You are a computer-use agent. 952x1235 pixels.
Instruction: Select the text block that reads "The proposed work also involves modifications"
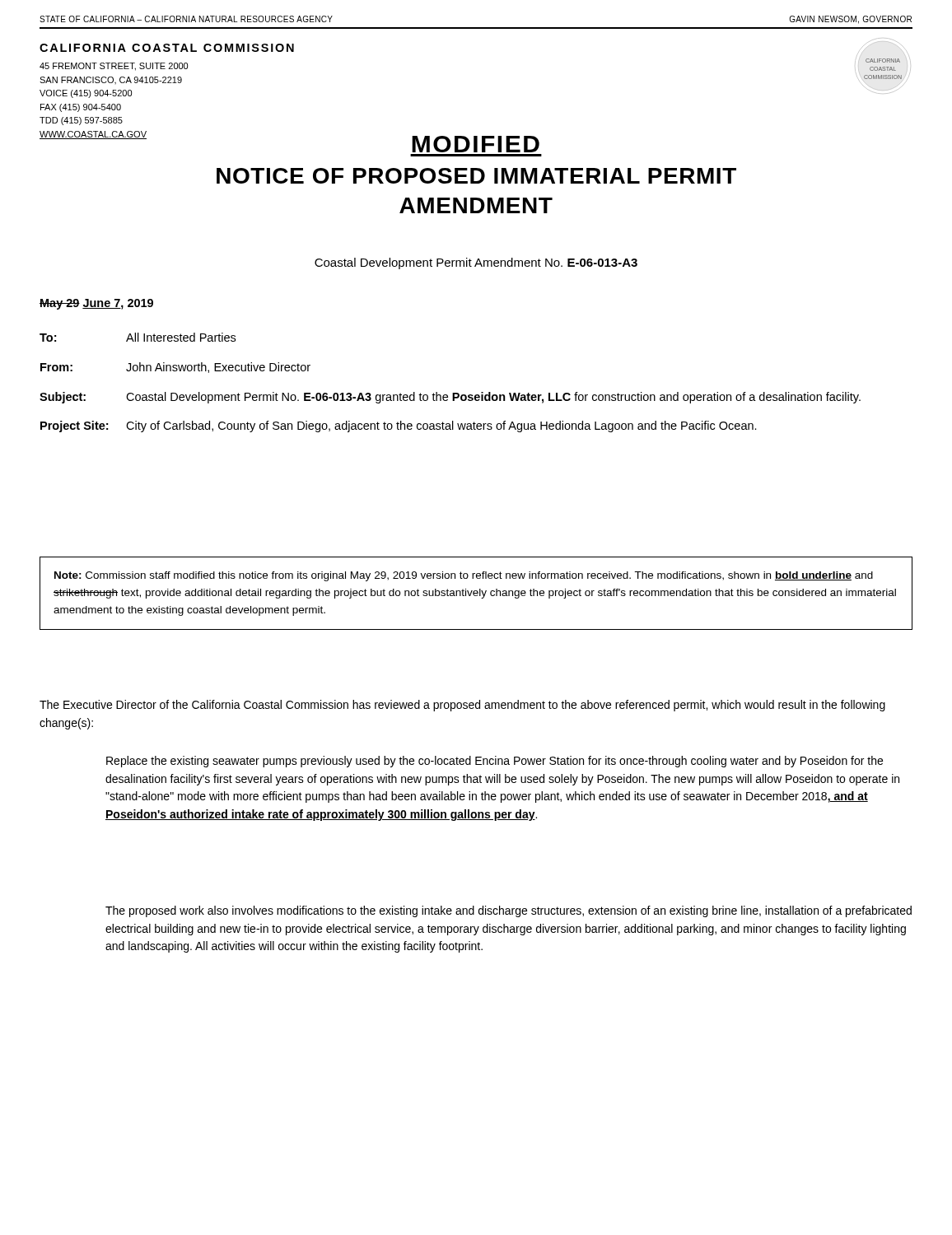point(509,929)
